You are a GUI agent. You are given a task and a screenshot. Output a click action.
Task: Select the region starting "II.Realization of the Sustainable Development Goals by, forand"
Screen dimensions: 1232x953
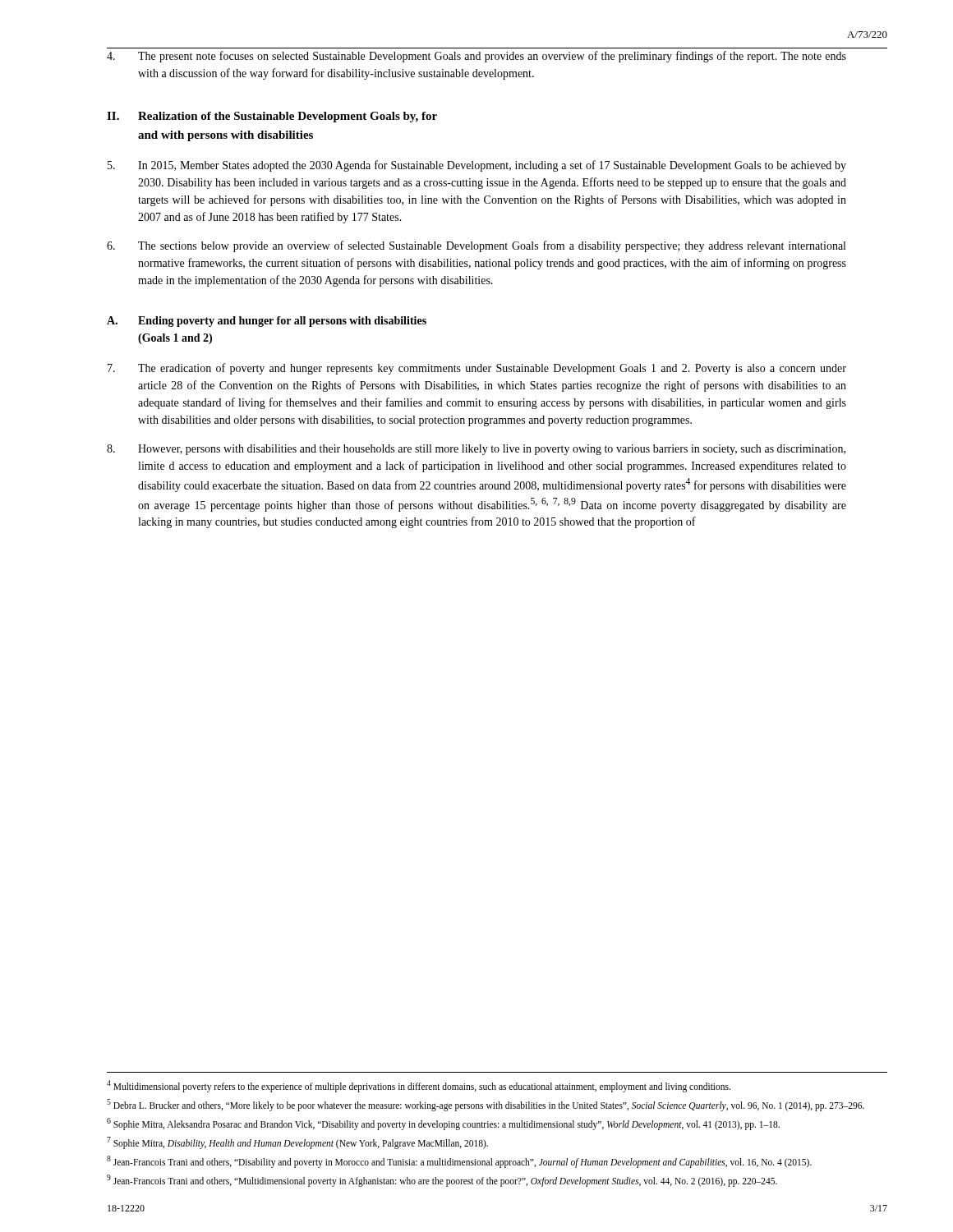272,117
